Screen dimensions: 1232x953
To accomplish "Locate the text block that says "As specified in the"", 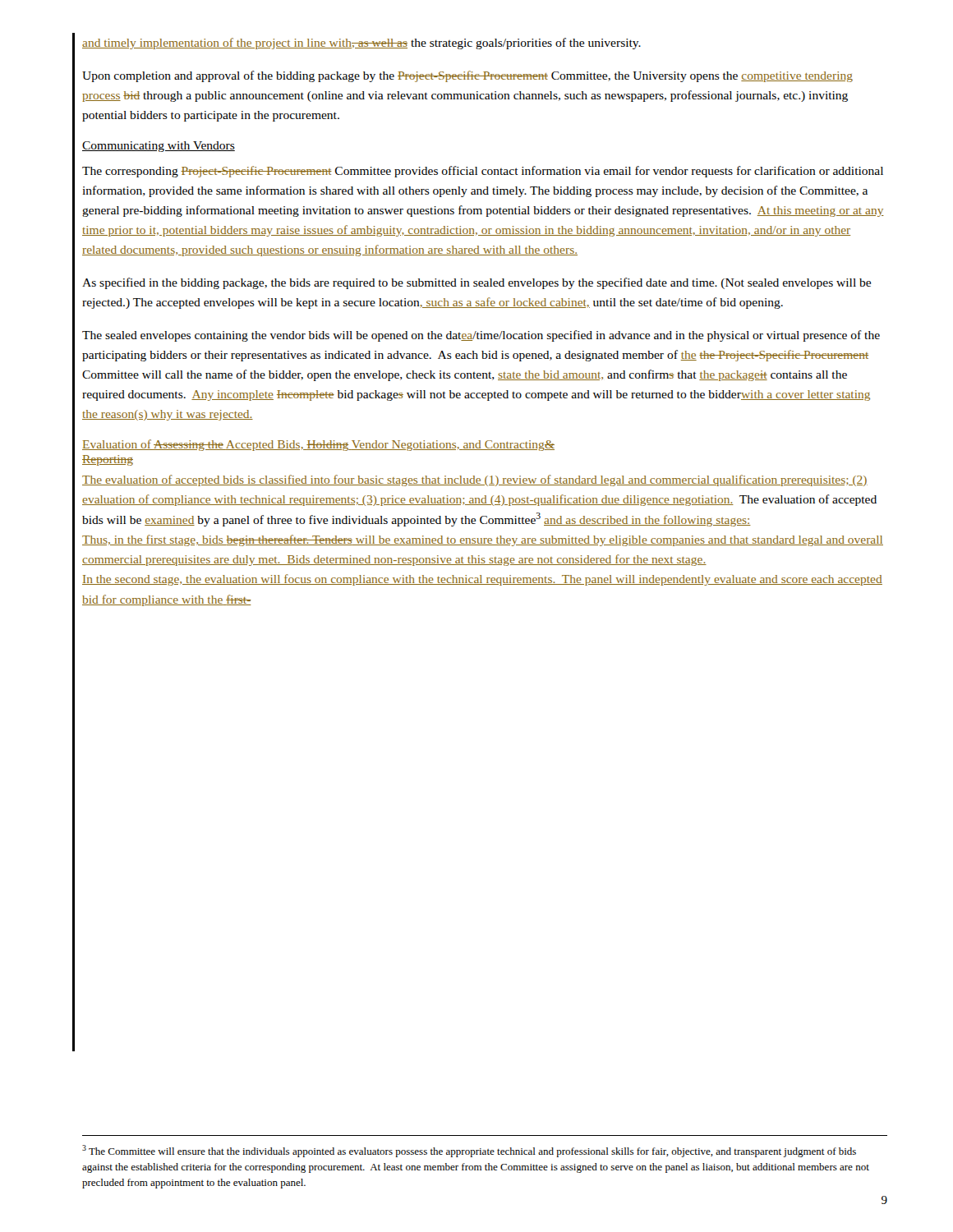I will click(477, 292).
